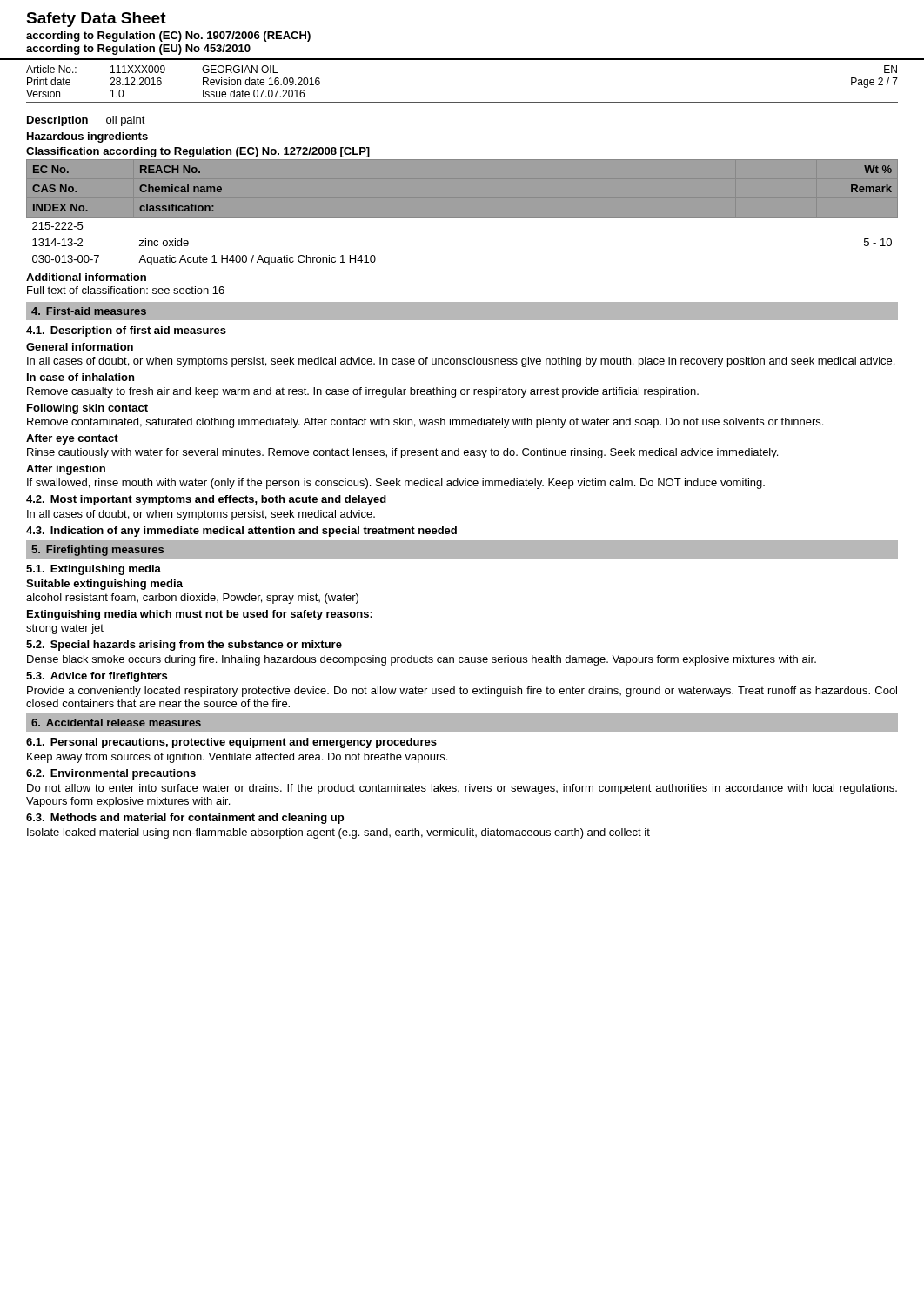Find the text block with the text "Remove contaminated, saturated clothing"
This screenshot has width=924, height=1305.
click(425, 422)
